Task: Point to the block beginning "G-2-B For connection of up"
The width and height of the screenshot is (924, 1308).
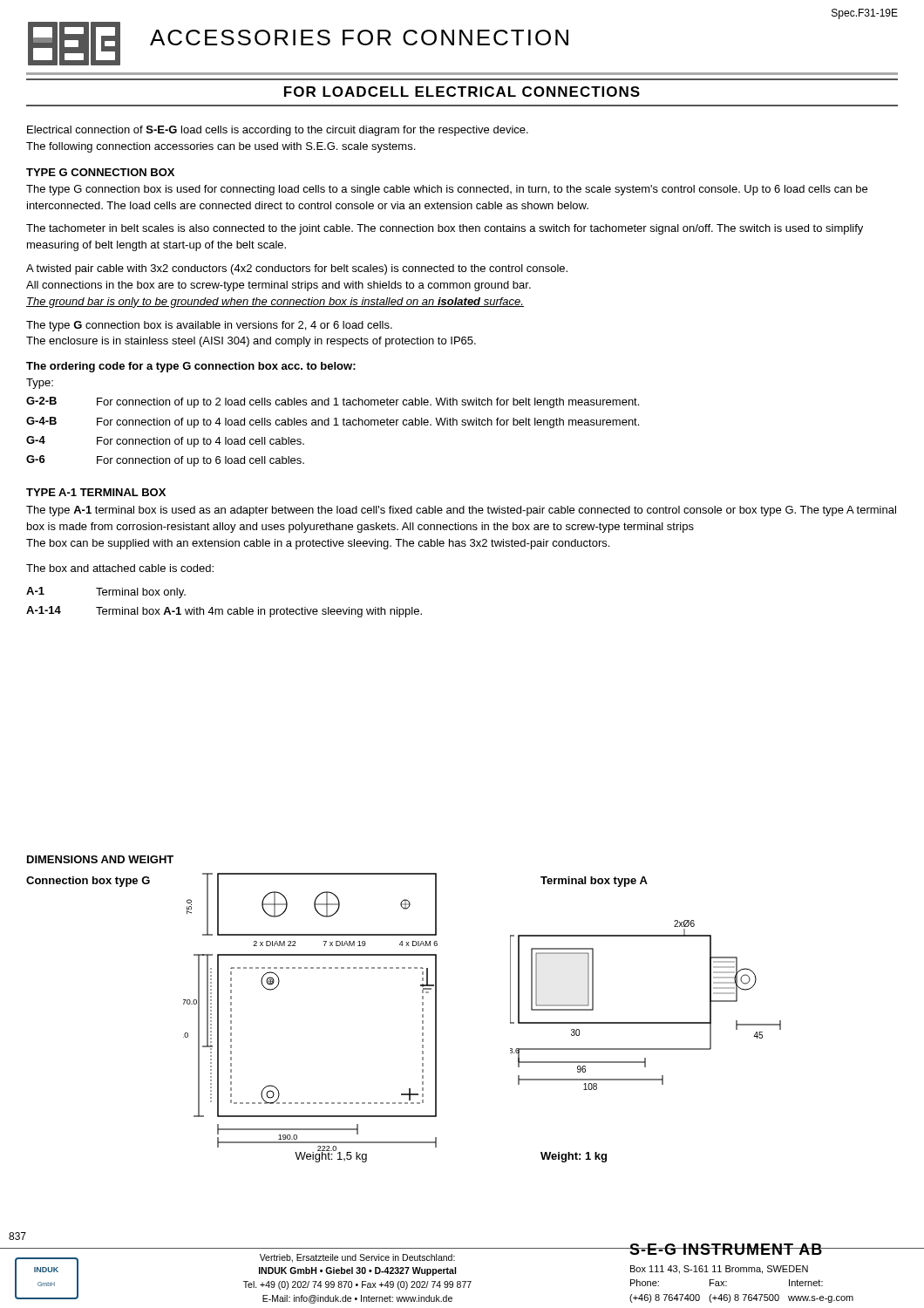Action: 462,402
